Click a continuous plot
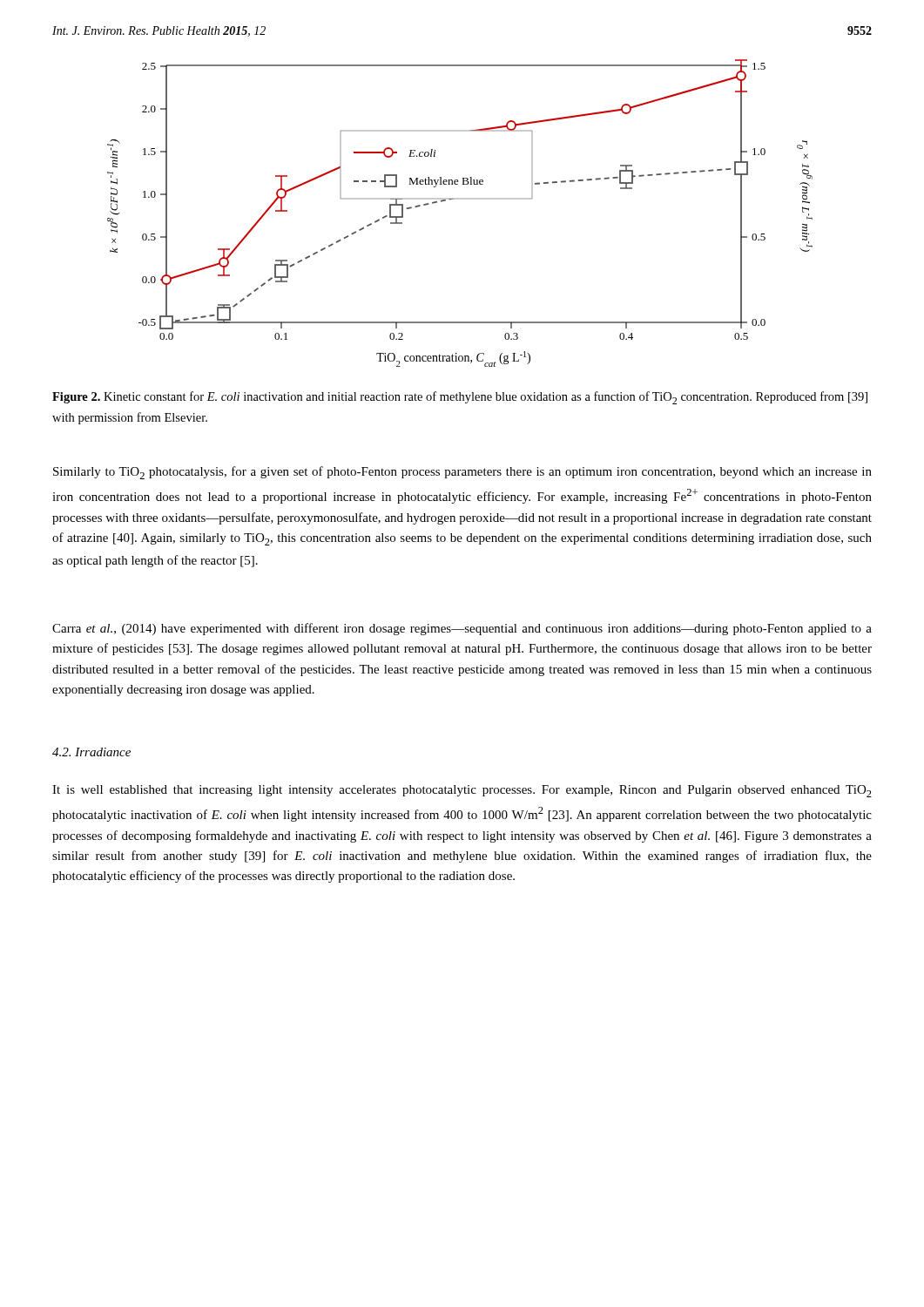924x1307 pixels. click(462, 213)
